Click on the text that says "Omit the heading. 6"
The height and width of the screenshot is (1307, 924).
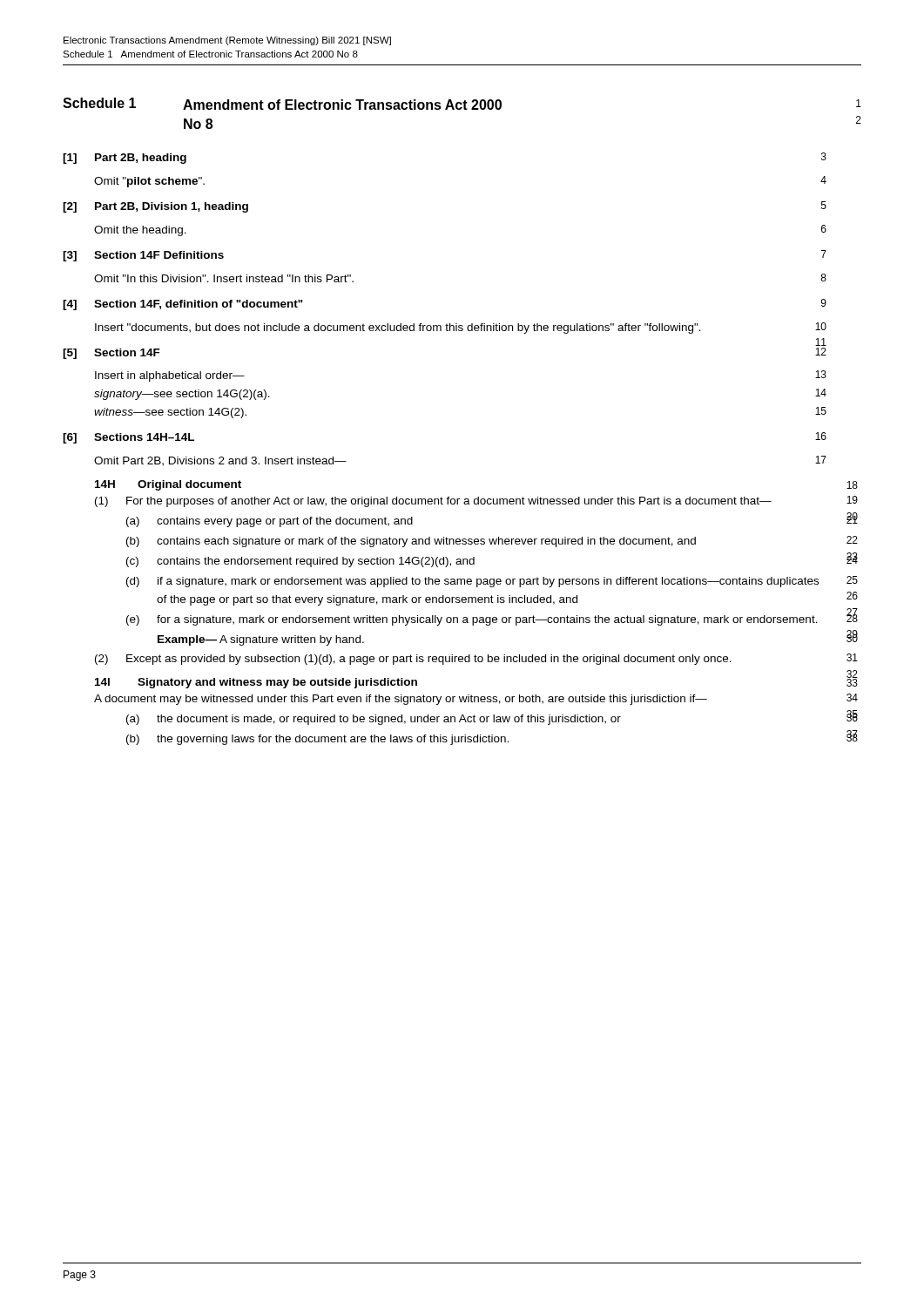tap(135, 230)
